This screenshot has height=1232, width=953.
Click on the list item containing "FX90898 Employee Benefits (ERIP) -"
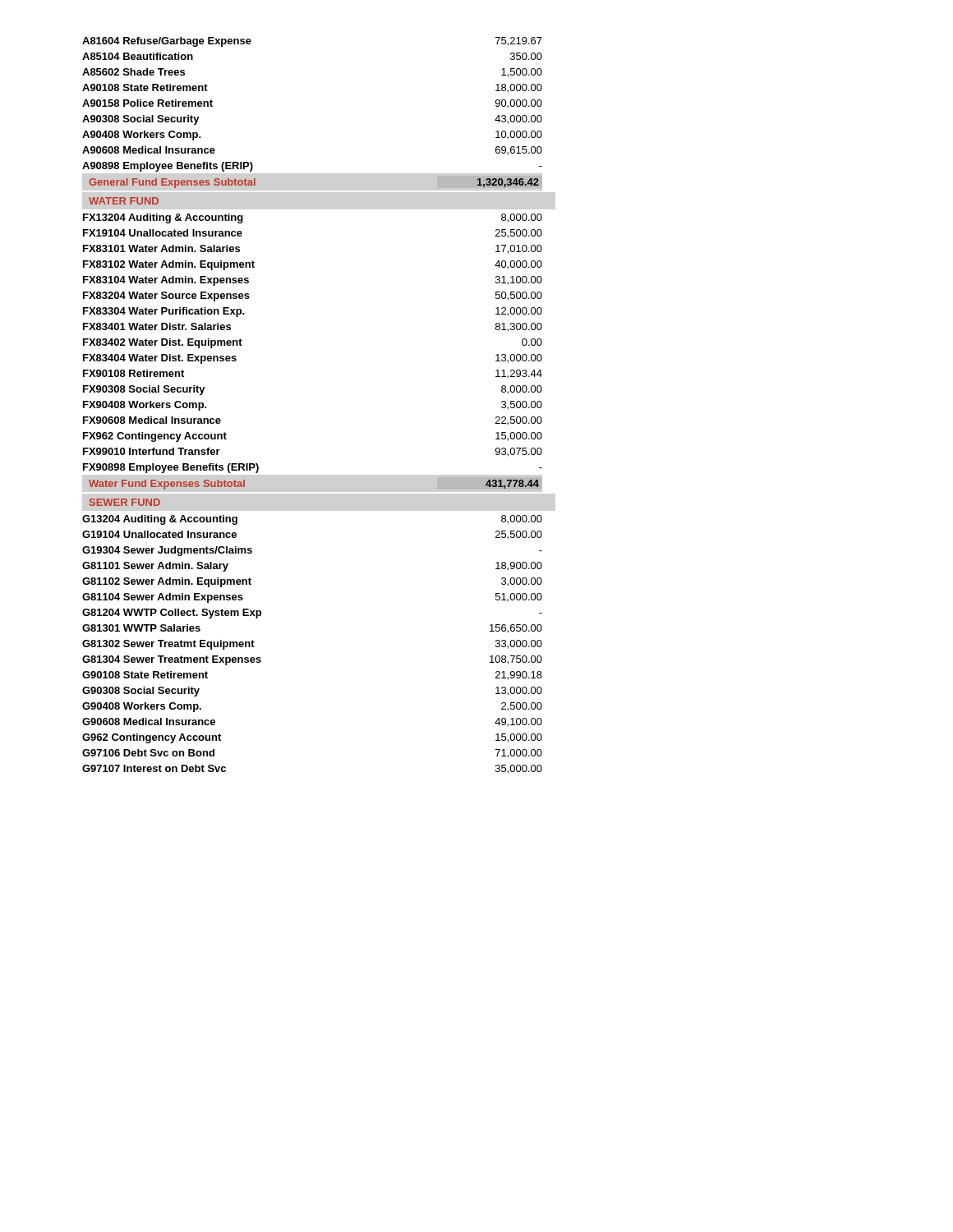click(176, 468)
